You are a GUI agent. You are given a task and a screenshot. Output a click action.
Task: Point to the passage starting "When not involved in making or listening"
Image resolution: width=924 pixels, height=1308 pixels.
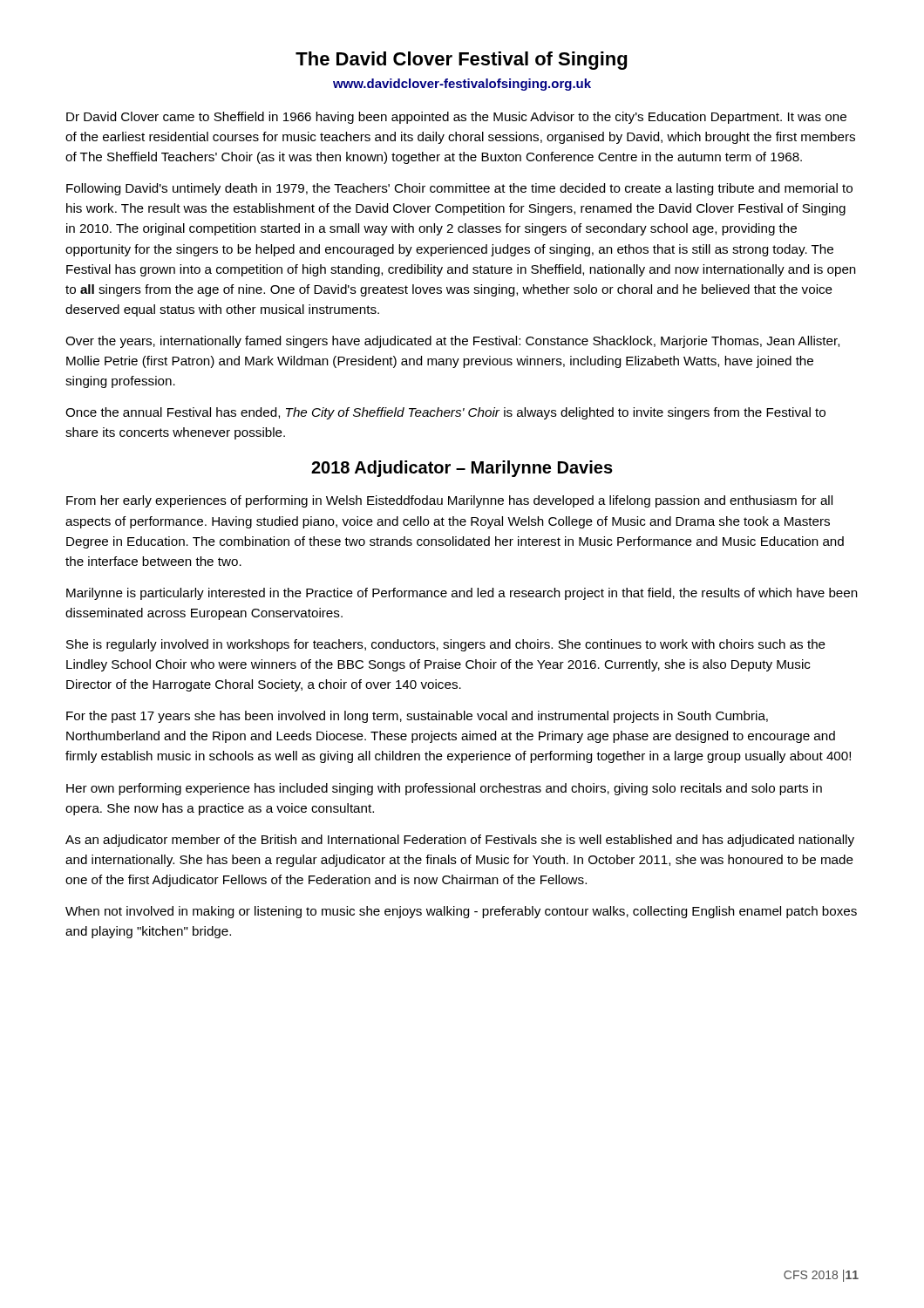click(x=461, y=921)
